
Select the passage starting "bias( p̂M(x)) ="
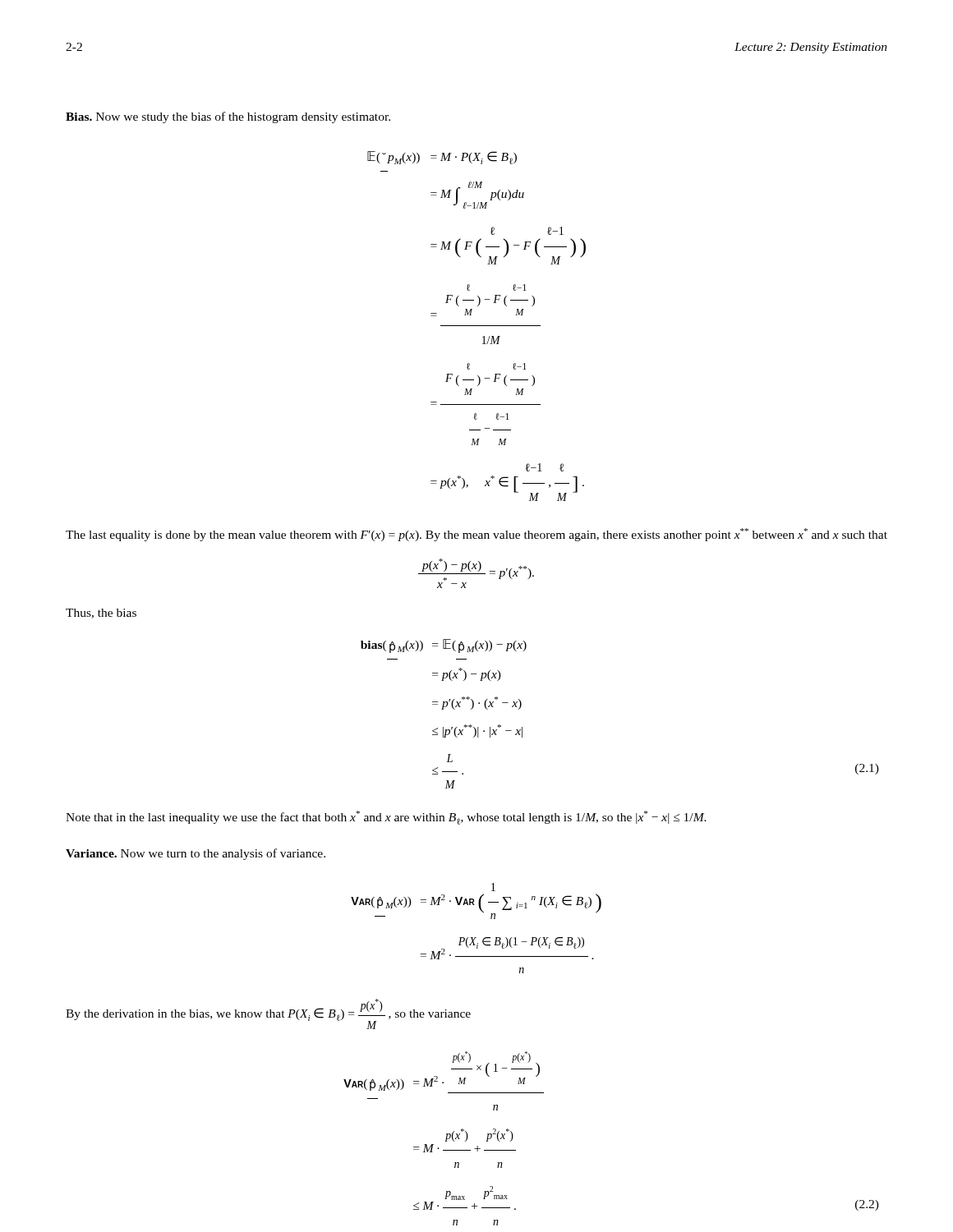tap(476, 714)
